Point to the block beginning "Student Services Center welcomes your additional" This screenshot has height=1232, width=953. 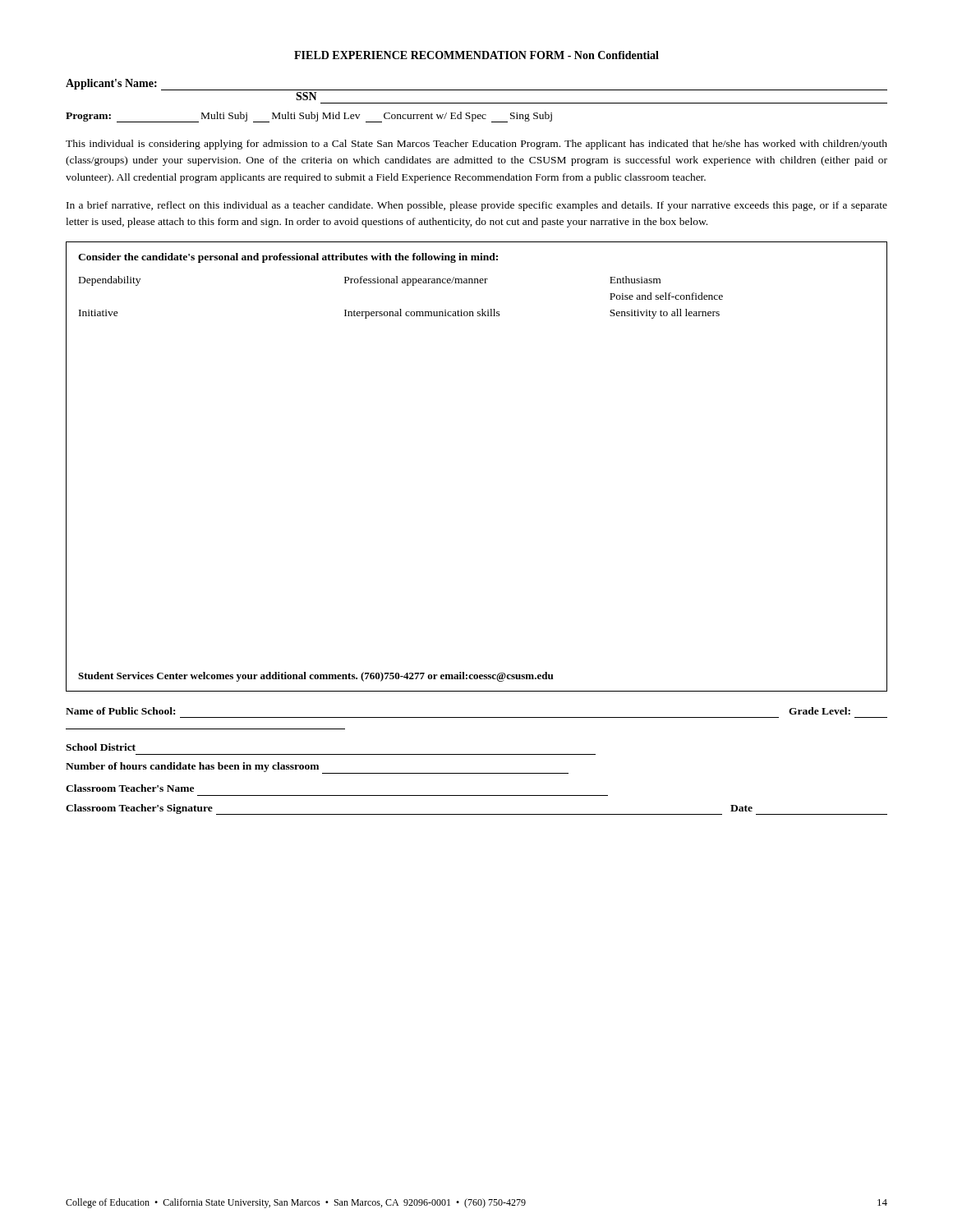tap(316, 676)
